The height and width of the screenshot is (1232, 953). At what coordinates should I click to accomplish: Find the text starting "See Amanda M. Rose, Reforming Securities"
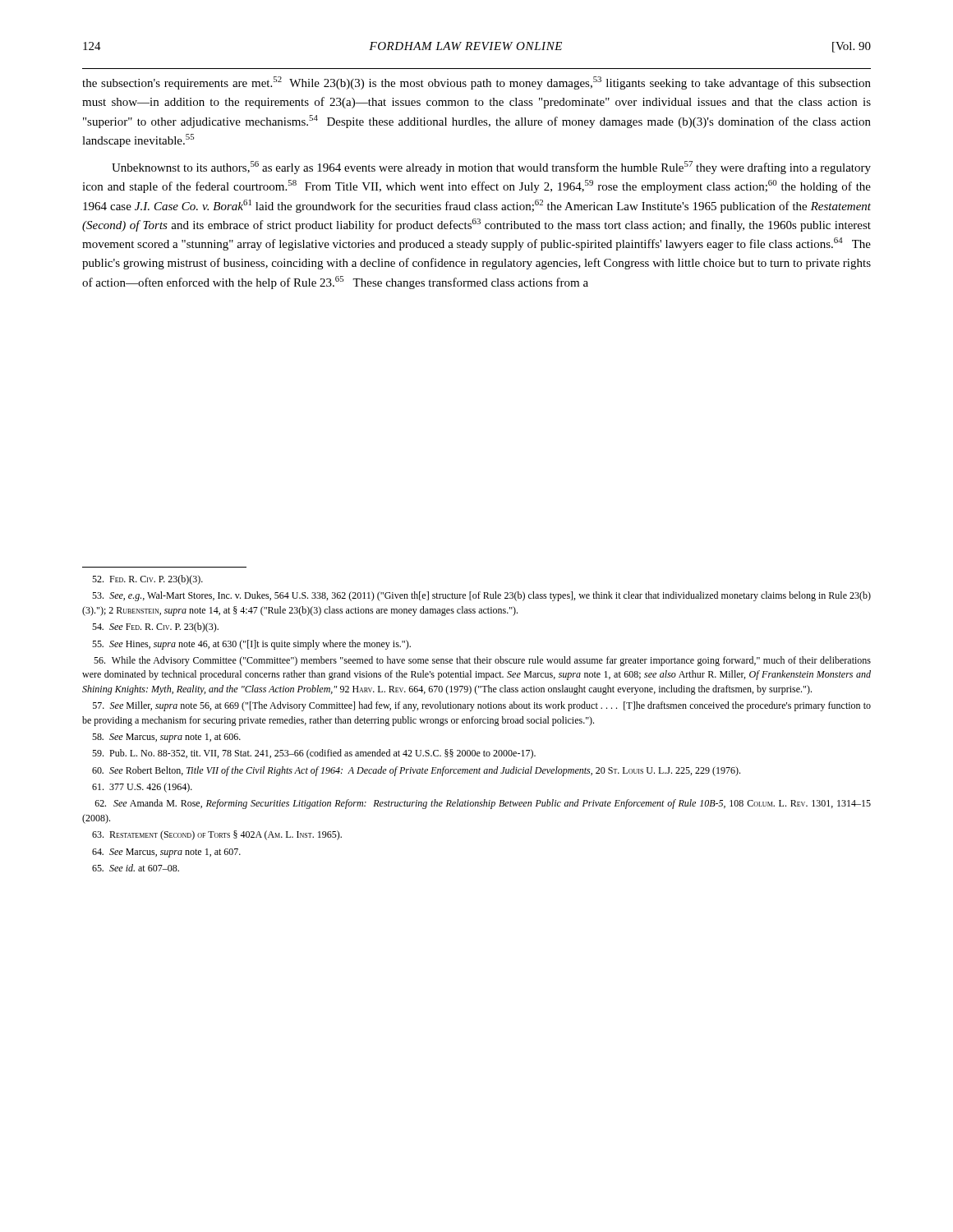click(x=476, y=811)
